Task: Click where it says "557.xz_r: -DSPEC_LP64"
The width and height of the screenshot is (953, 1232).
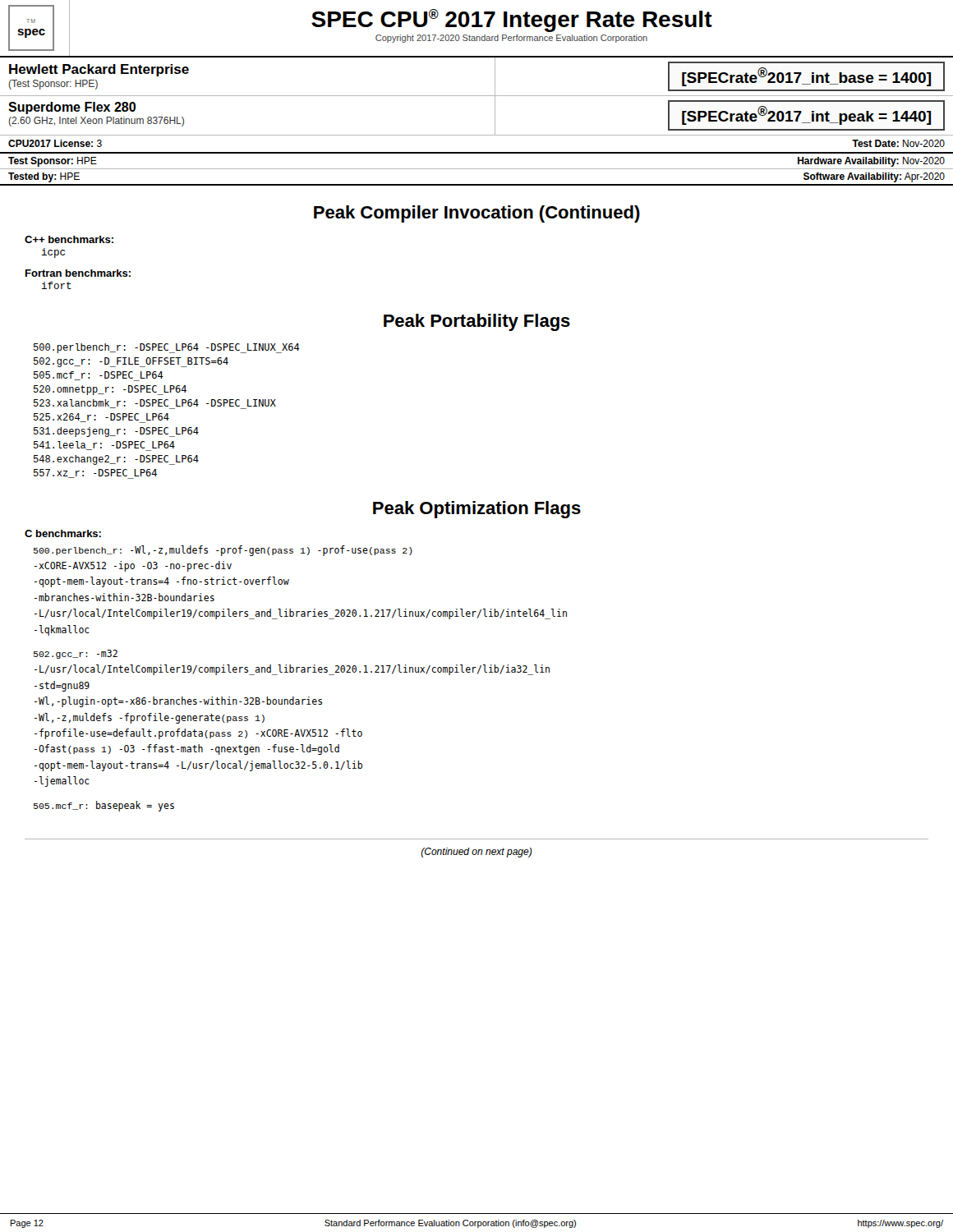Action: click(x=95, y=473)
